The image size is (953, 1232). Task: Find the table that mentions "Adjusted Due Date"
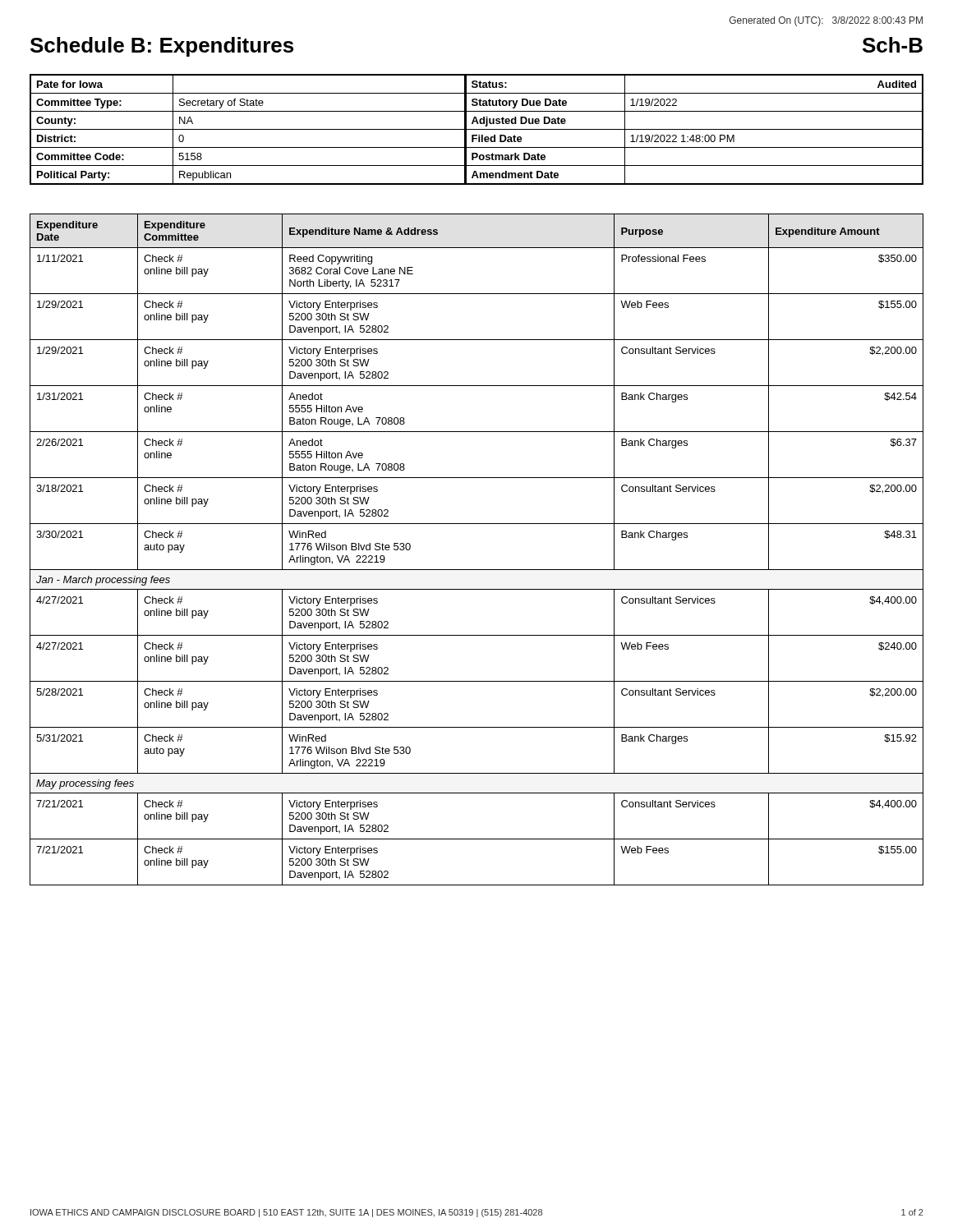point(694,129)
